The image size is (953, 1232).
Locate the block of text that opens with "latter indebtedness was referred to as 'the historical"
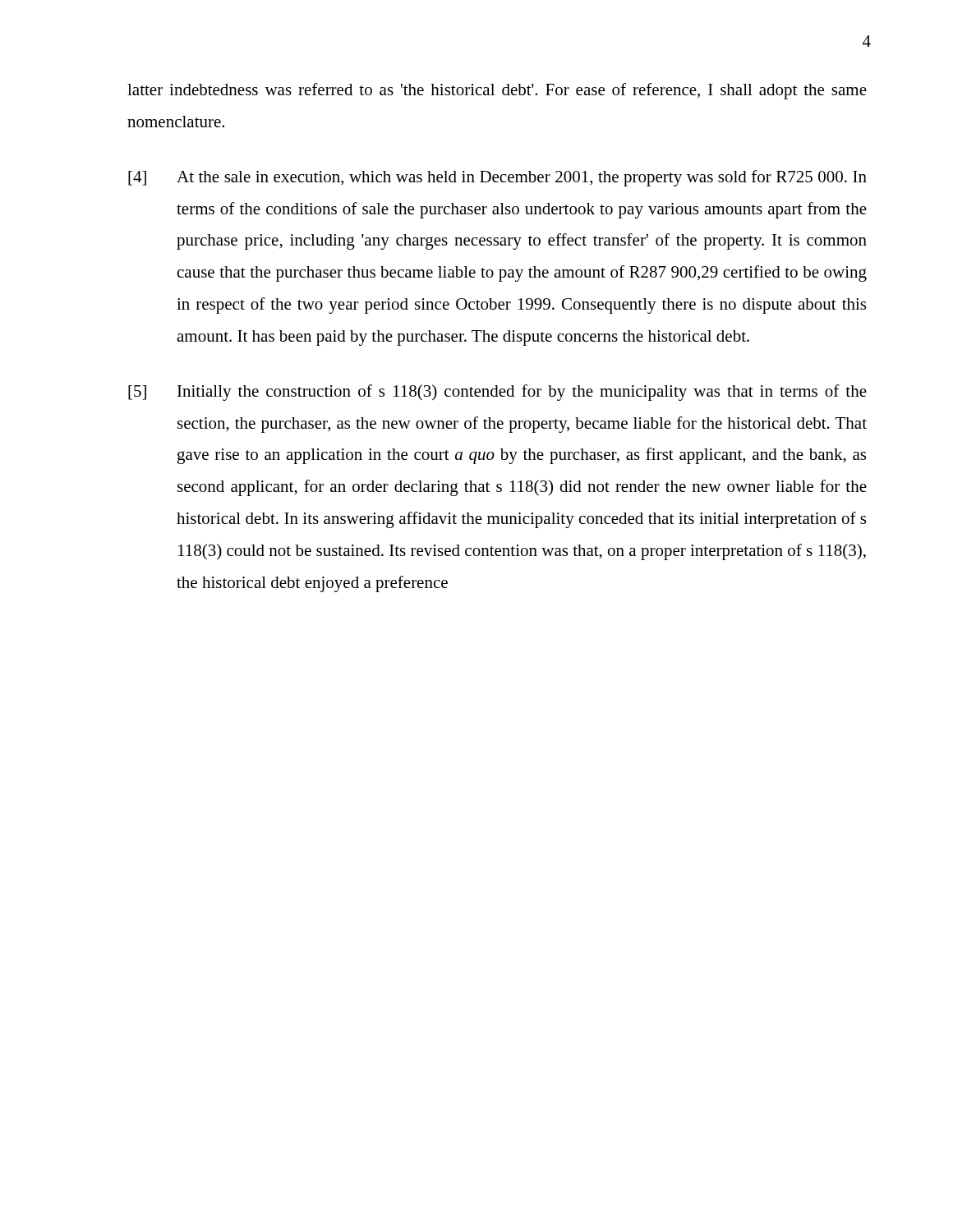tap(497, 106)
